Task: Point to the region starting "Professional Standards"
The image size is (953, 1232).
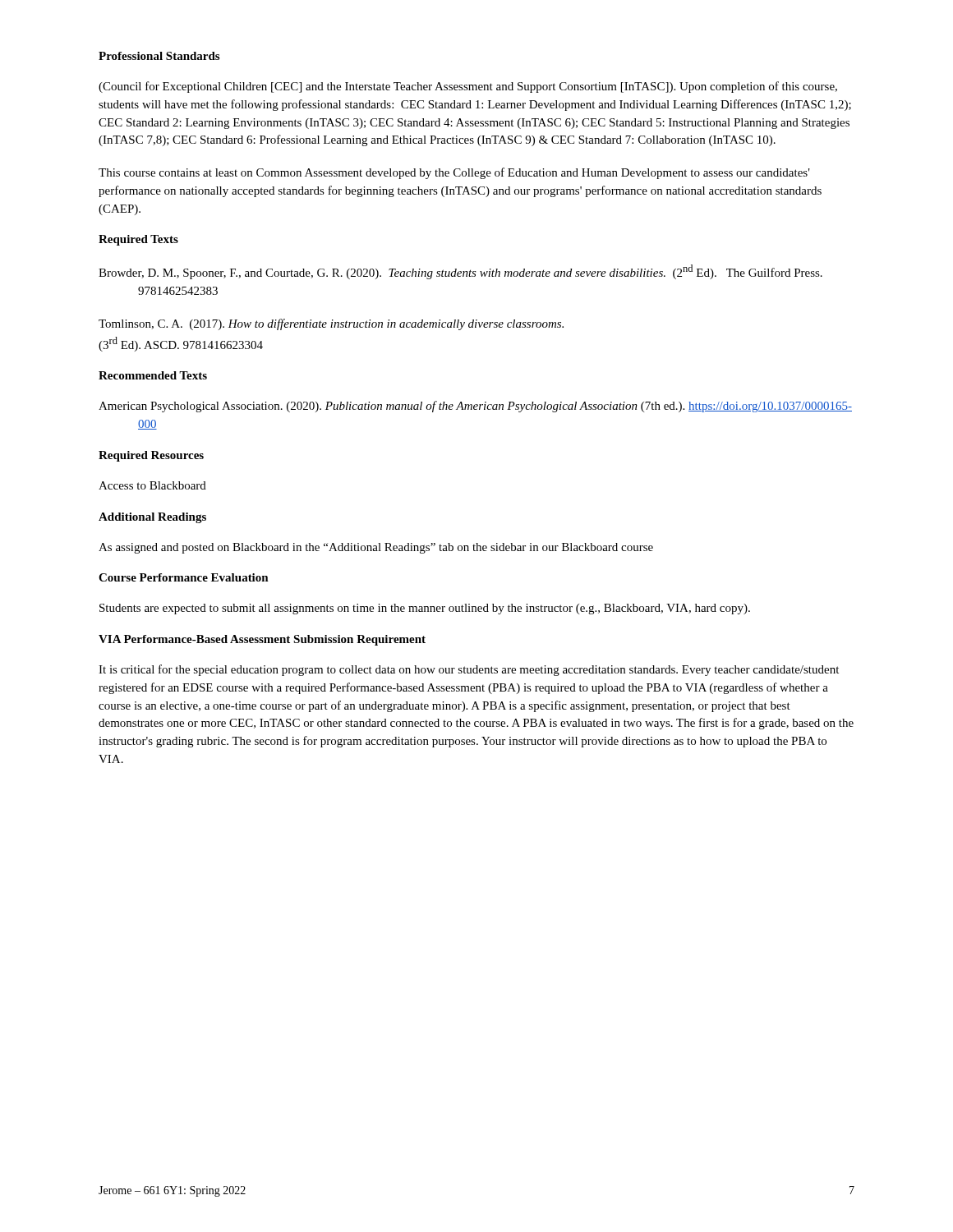Action: point(159,56)
